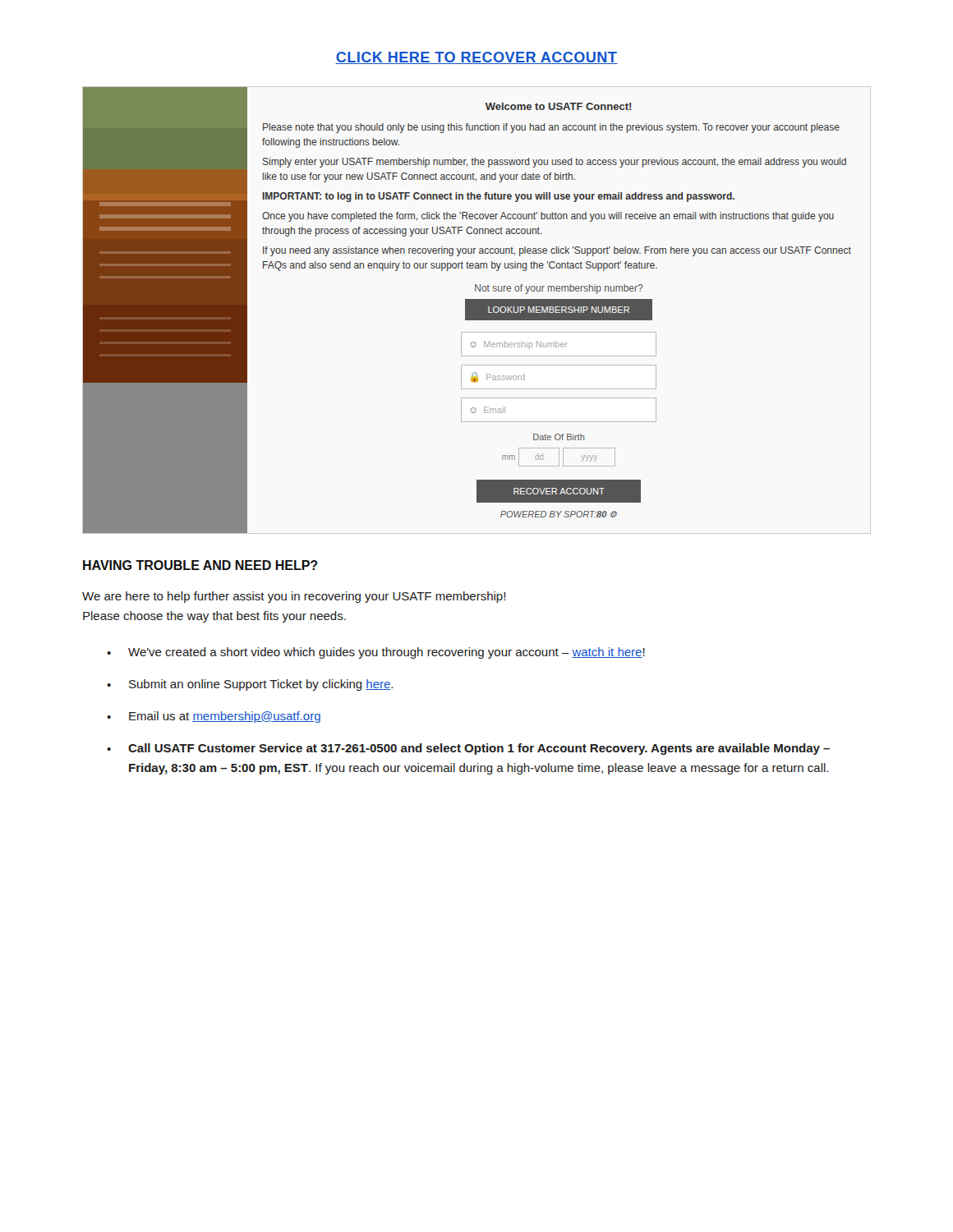The height and width of the screenshot is (1232, 953).
Task: Where is the passage that starts "• Call USATF Customer"?
Action: tap(489, 758)
